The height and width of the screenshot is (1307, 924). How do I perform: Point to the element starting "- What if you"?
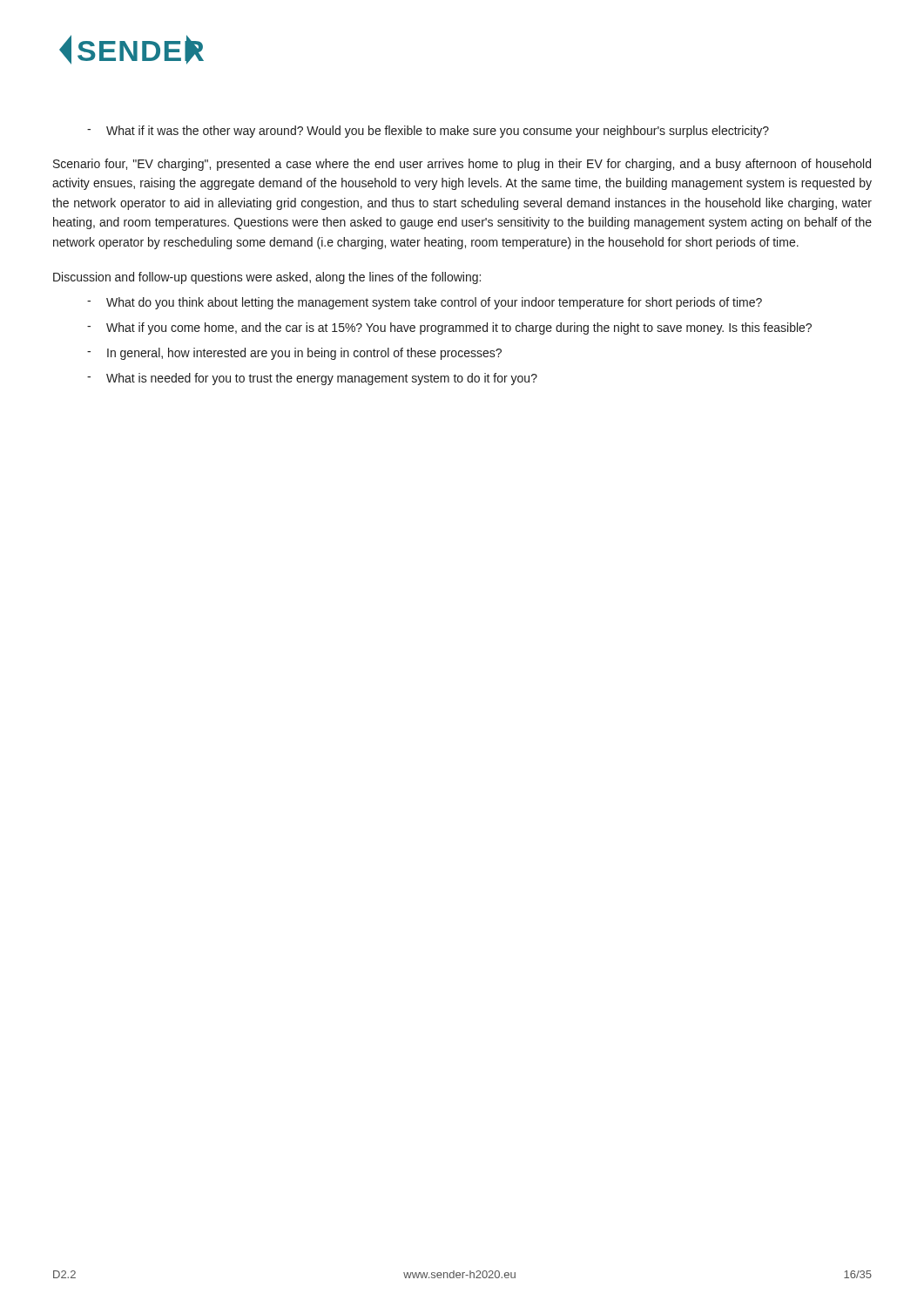479,328
